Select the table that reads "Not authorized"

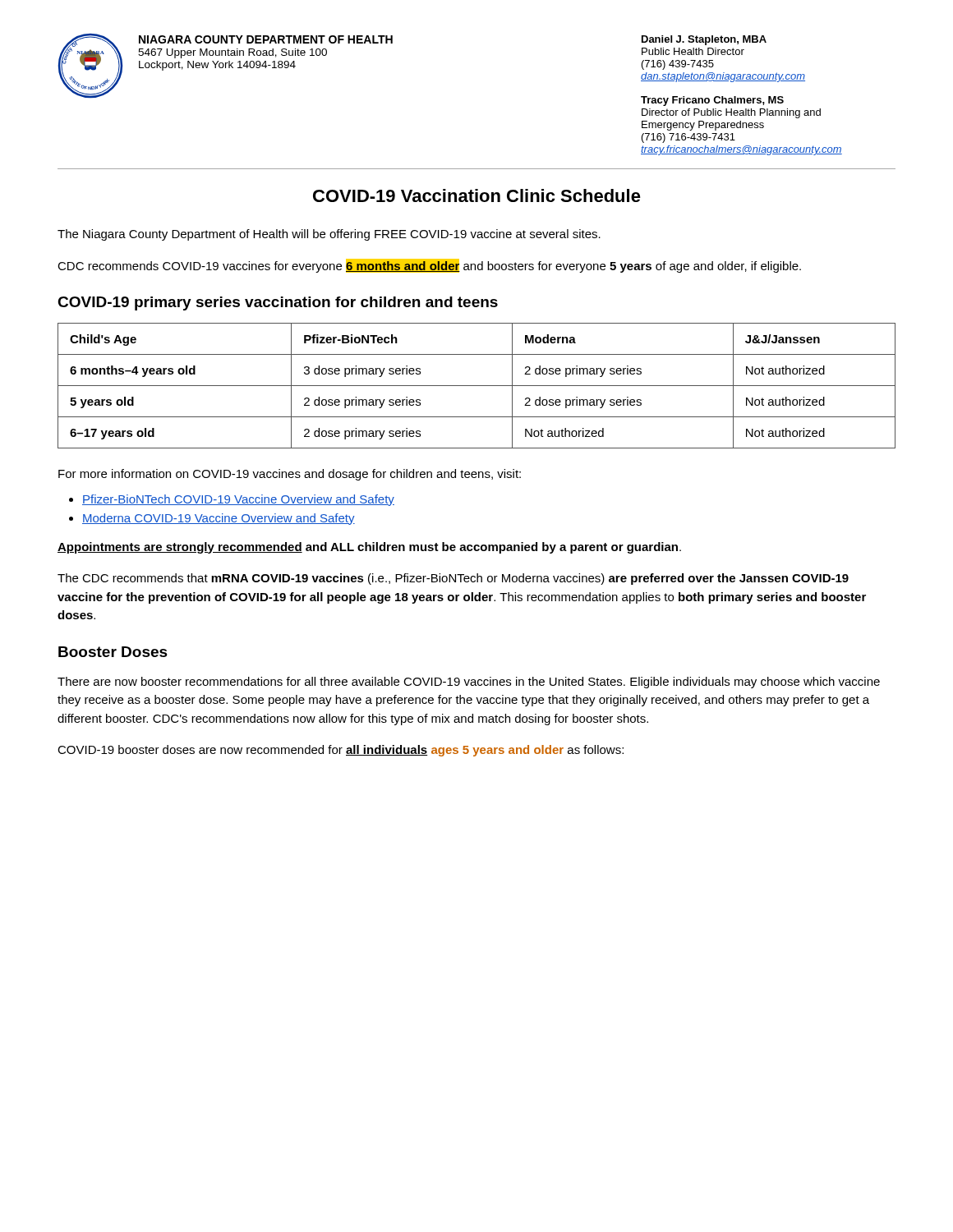(x=476, y=386)
